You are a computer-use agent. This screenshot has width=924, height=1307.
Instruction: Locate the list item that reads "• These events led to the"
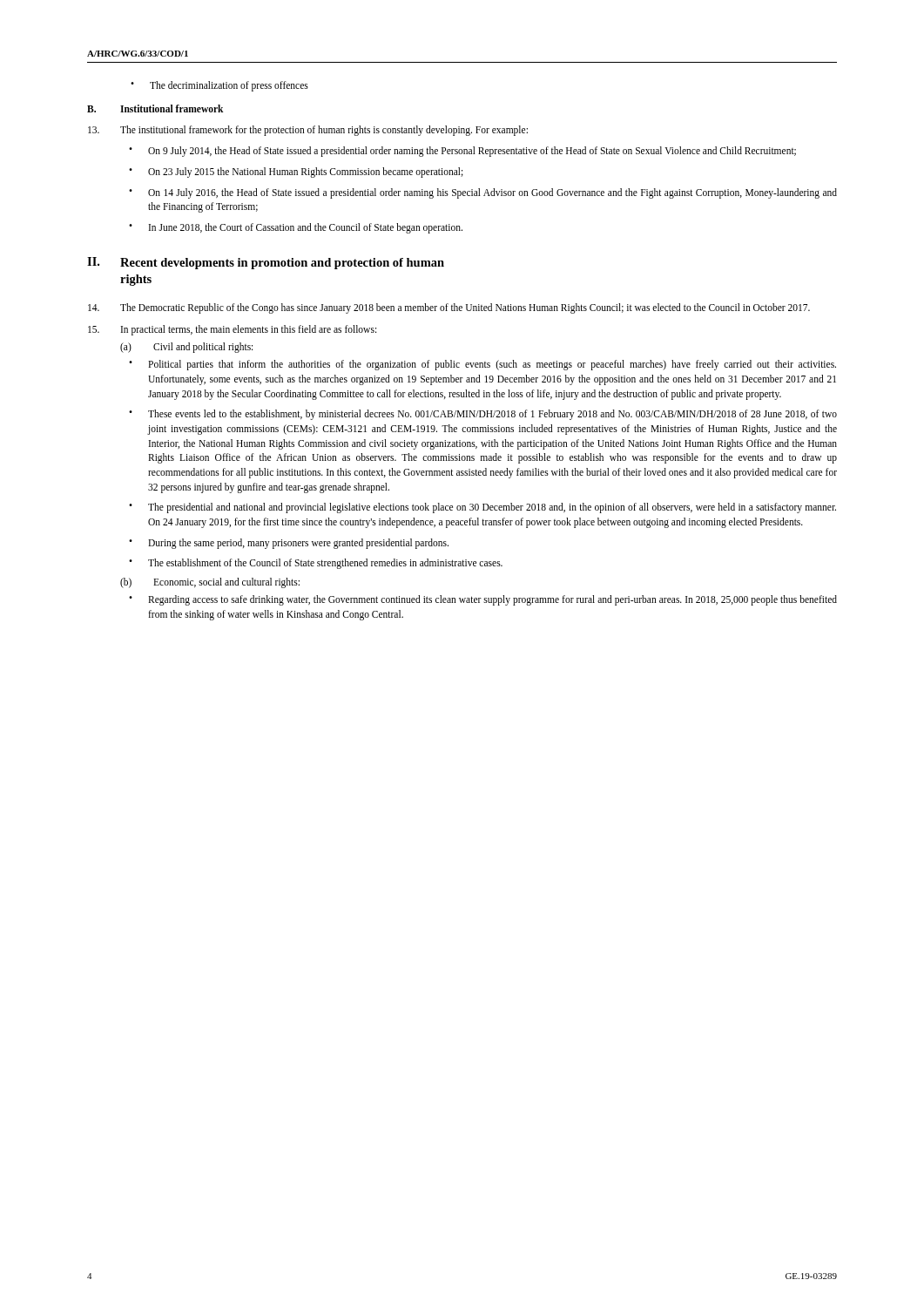pyautogui.click(x=483, y=451)
